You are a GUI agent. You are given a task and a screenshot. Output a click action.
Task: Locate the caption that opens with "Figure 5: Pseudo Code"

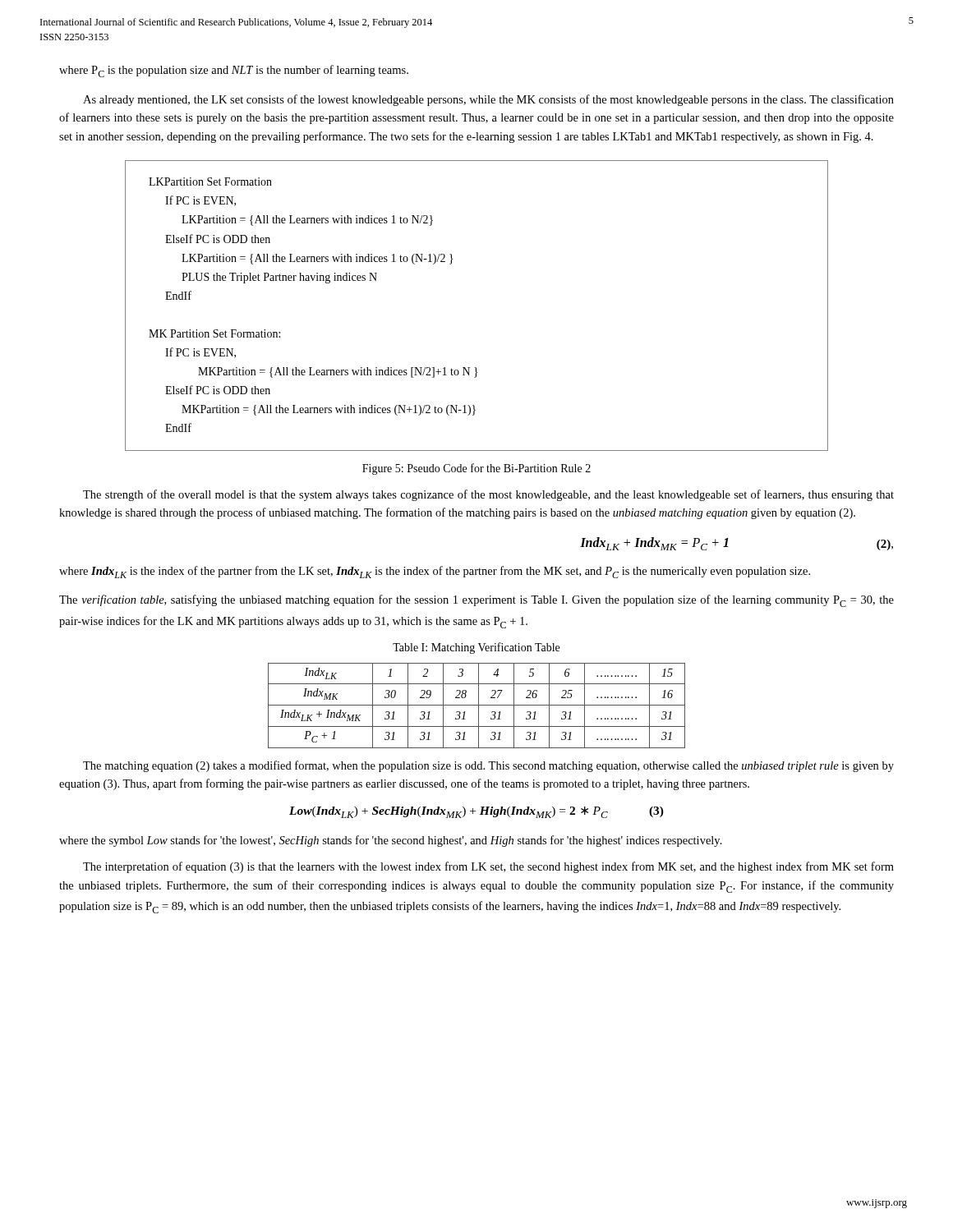coord(476,468)
